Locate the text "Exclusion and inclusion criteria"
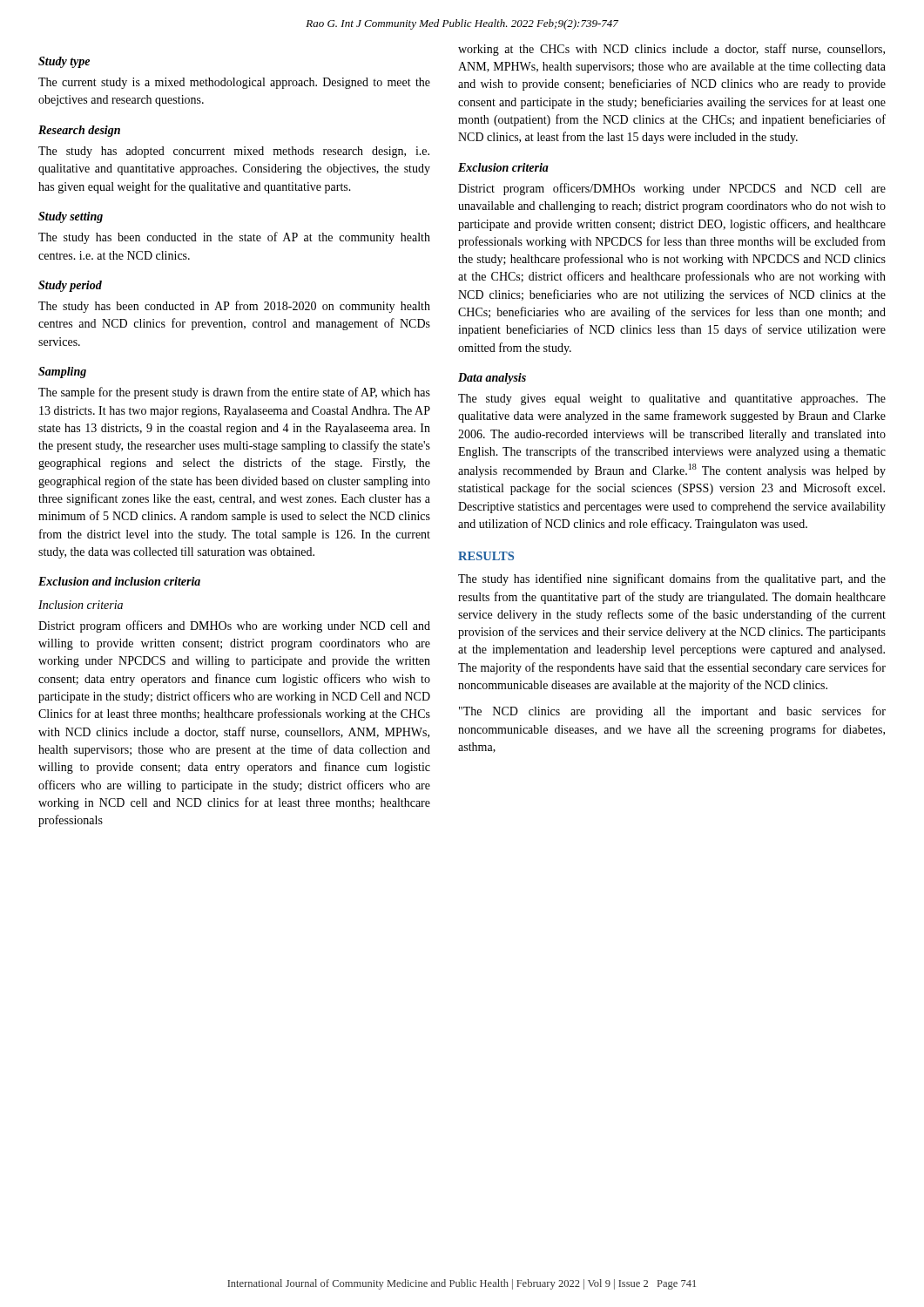Image resolution: width=924 pixels, height=1307 pixels. point(119,582)
